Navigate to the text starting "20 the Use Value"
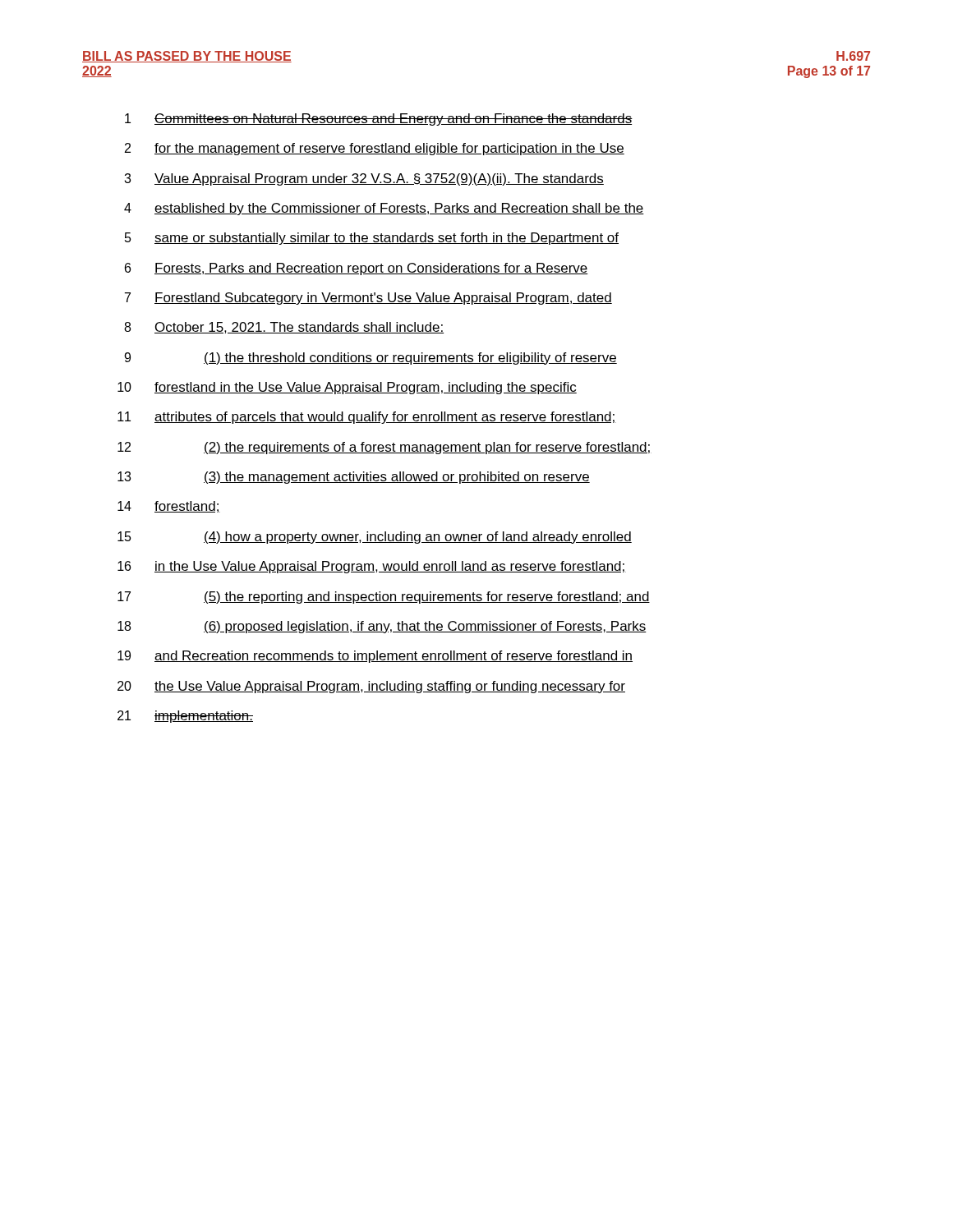Screen dimensions: 1232x953 (476, 686)
